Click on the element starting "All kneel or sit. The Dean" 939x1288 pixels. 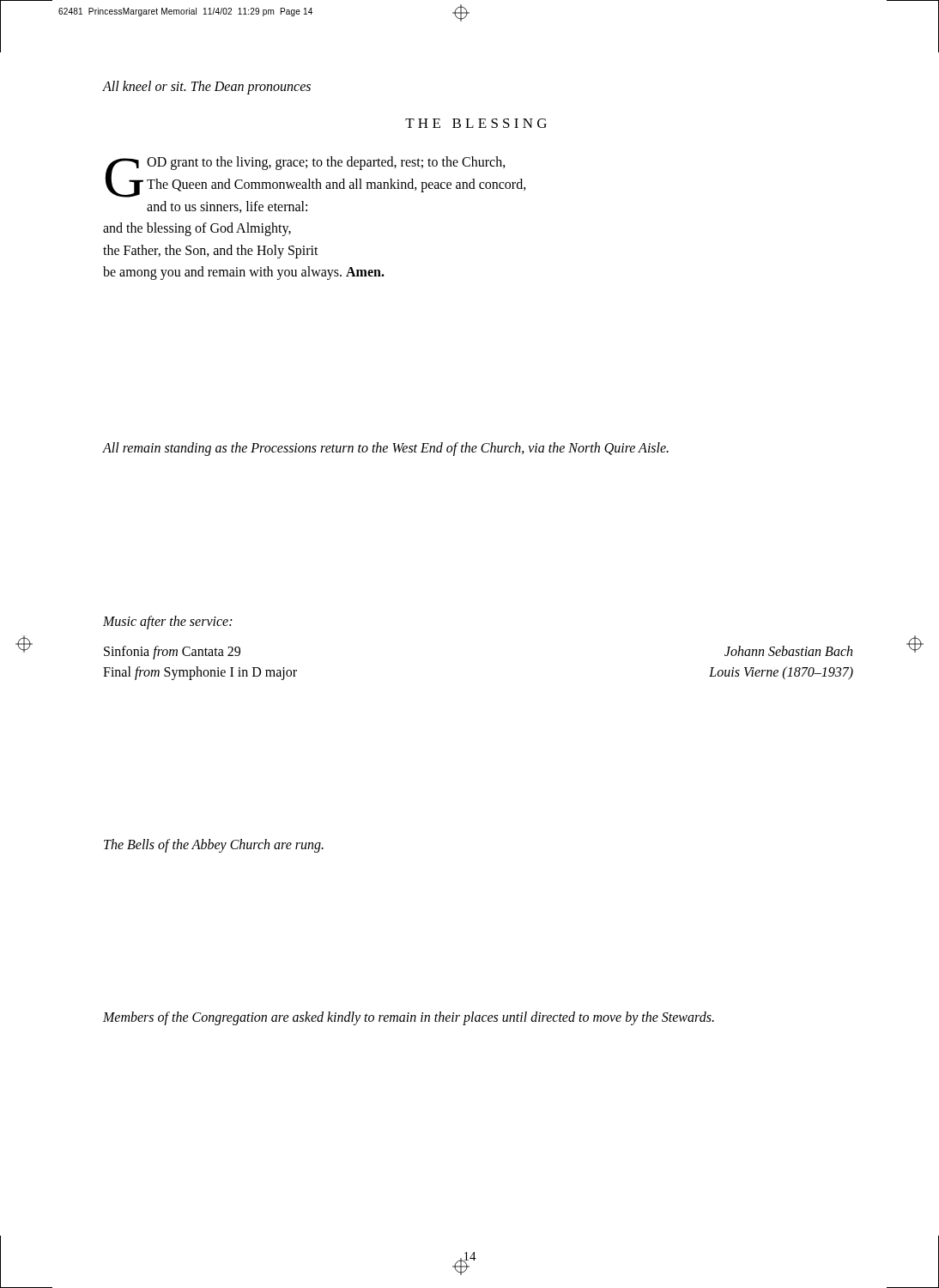tap(207, 86)
